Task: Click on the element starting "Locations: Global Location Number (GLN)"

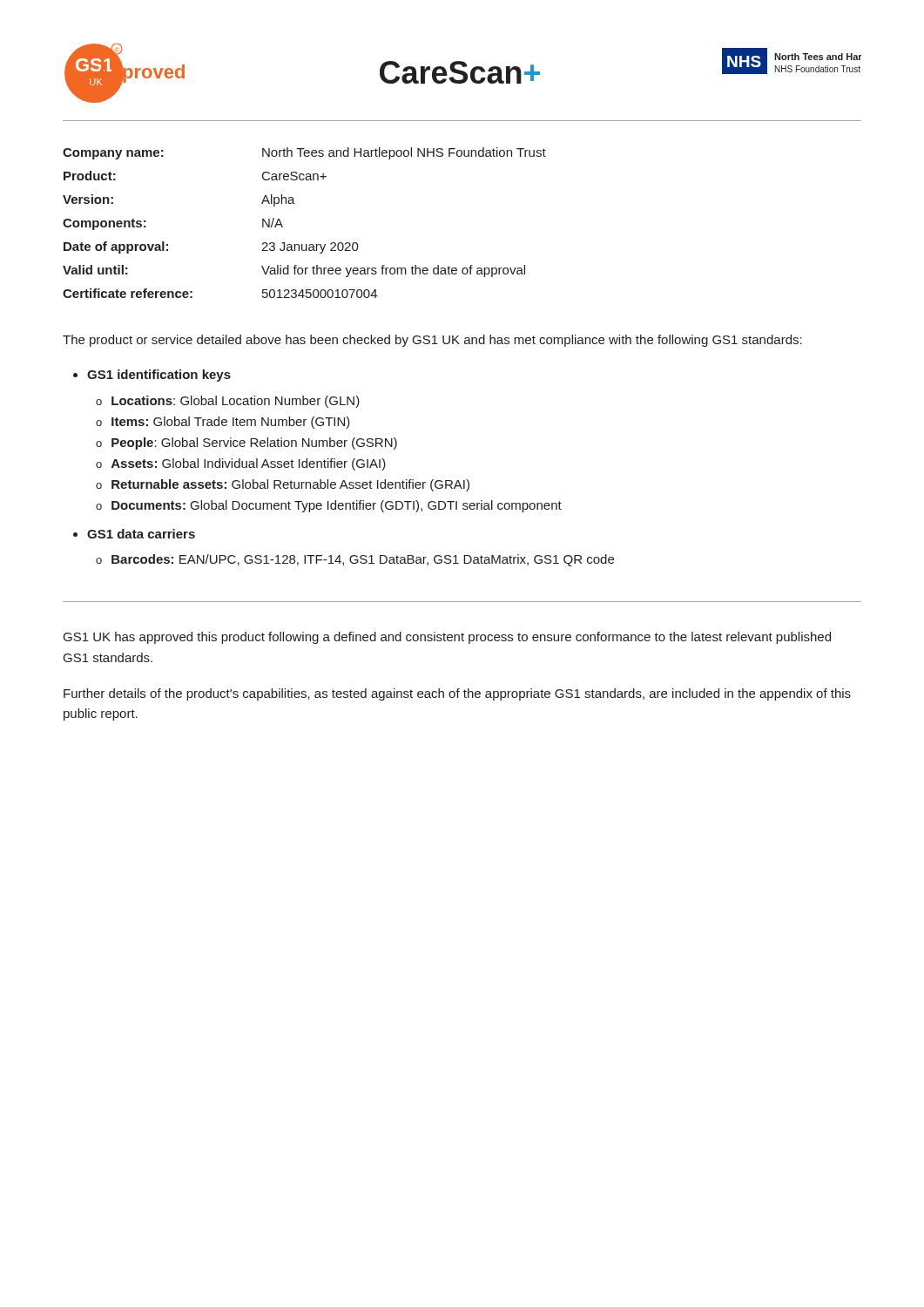Action: tap(235, 401)
